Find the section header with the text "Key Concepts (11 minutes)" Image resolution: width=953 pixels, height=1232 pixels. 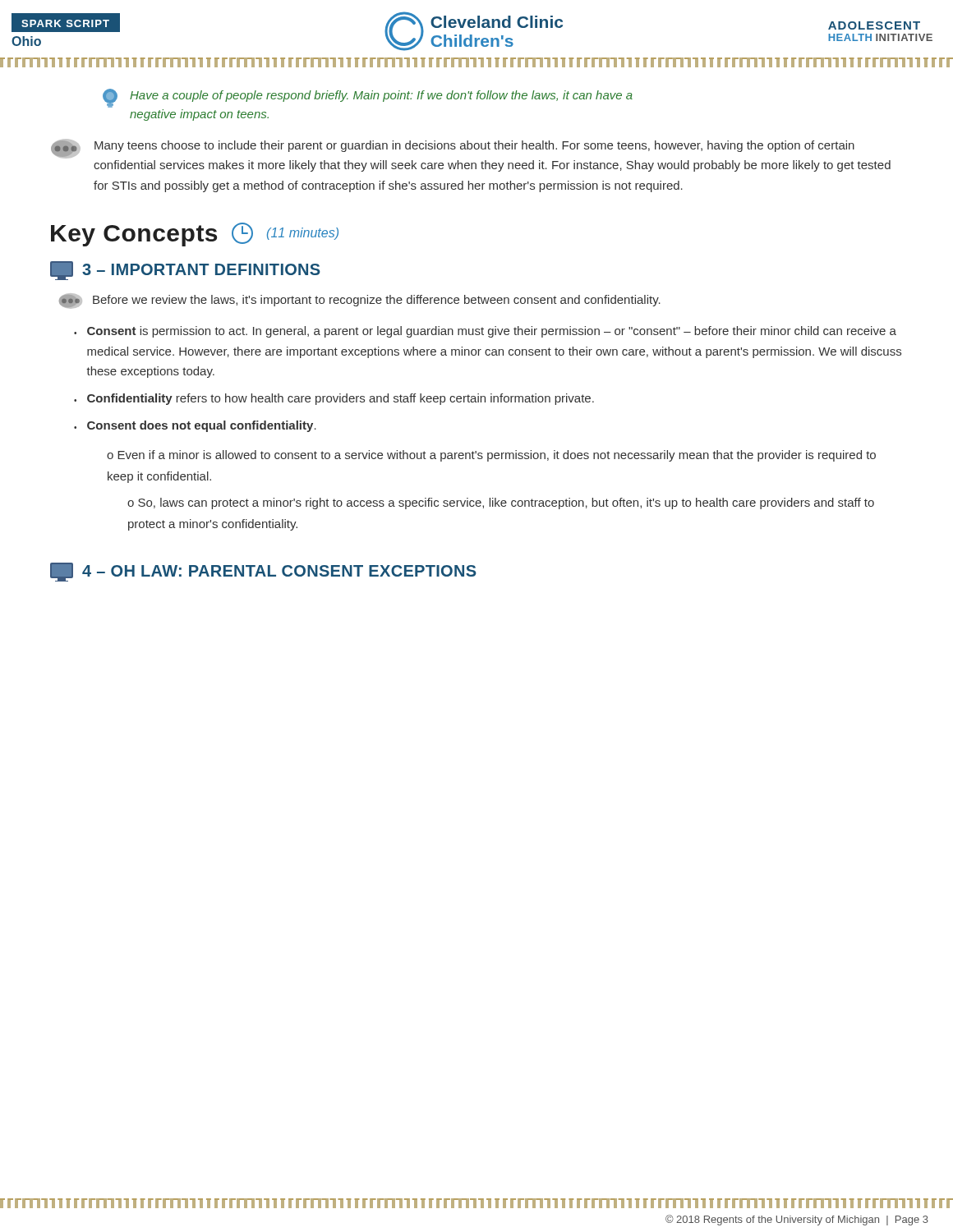194,233
